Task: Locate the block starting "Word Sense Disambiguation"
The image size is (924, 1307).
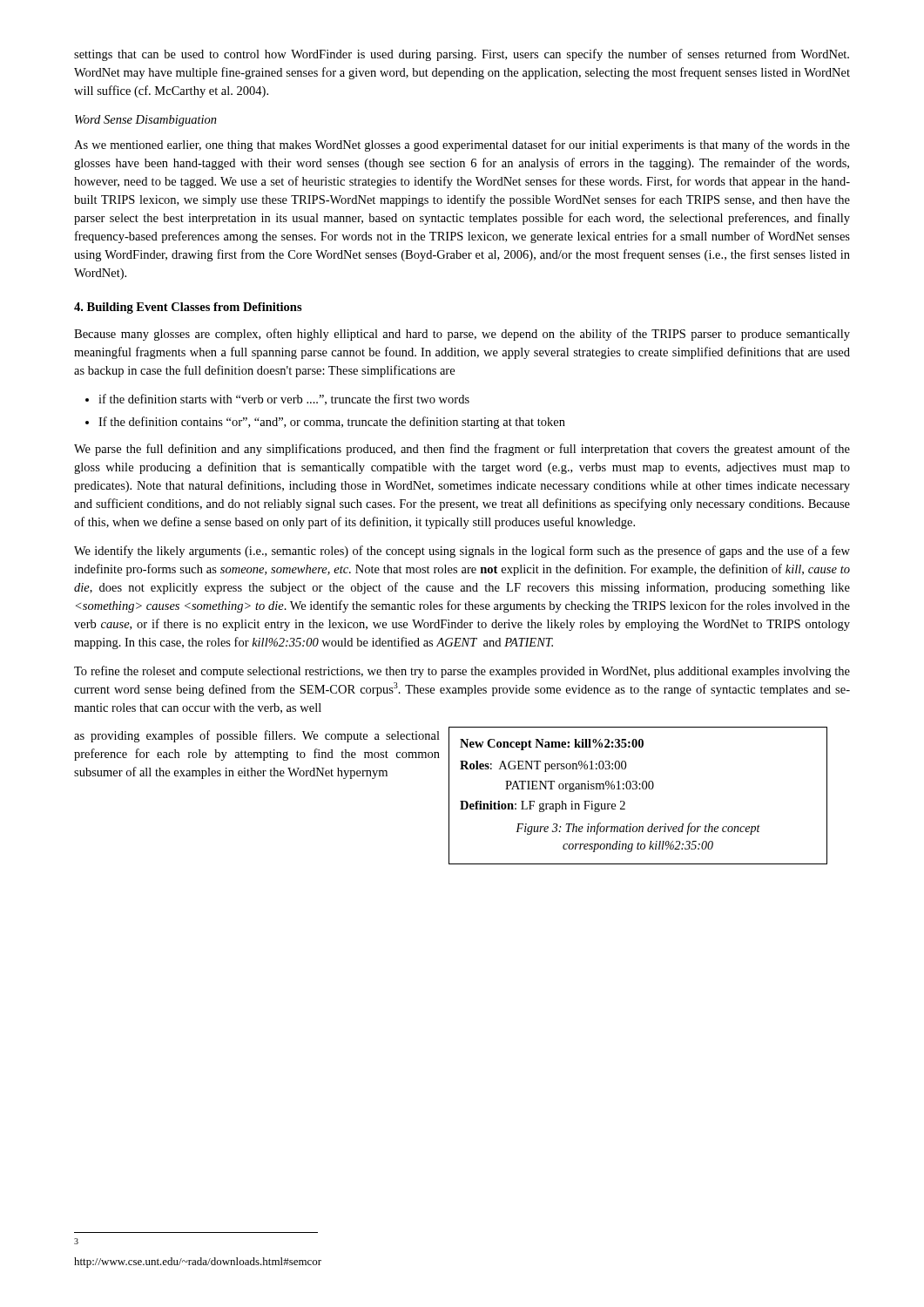Action: click(145, 119)
